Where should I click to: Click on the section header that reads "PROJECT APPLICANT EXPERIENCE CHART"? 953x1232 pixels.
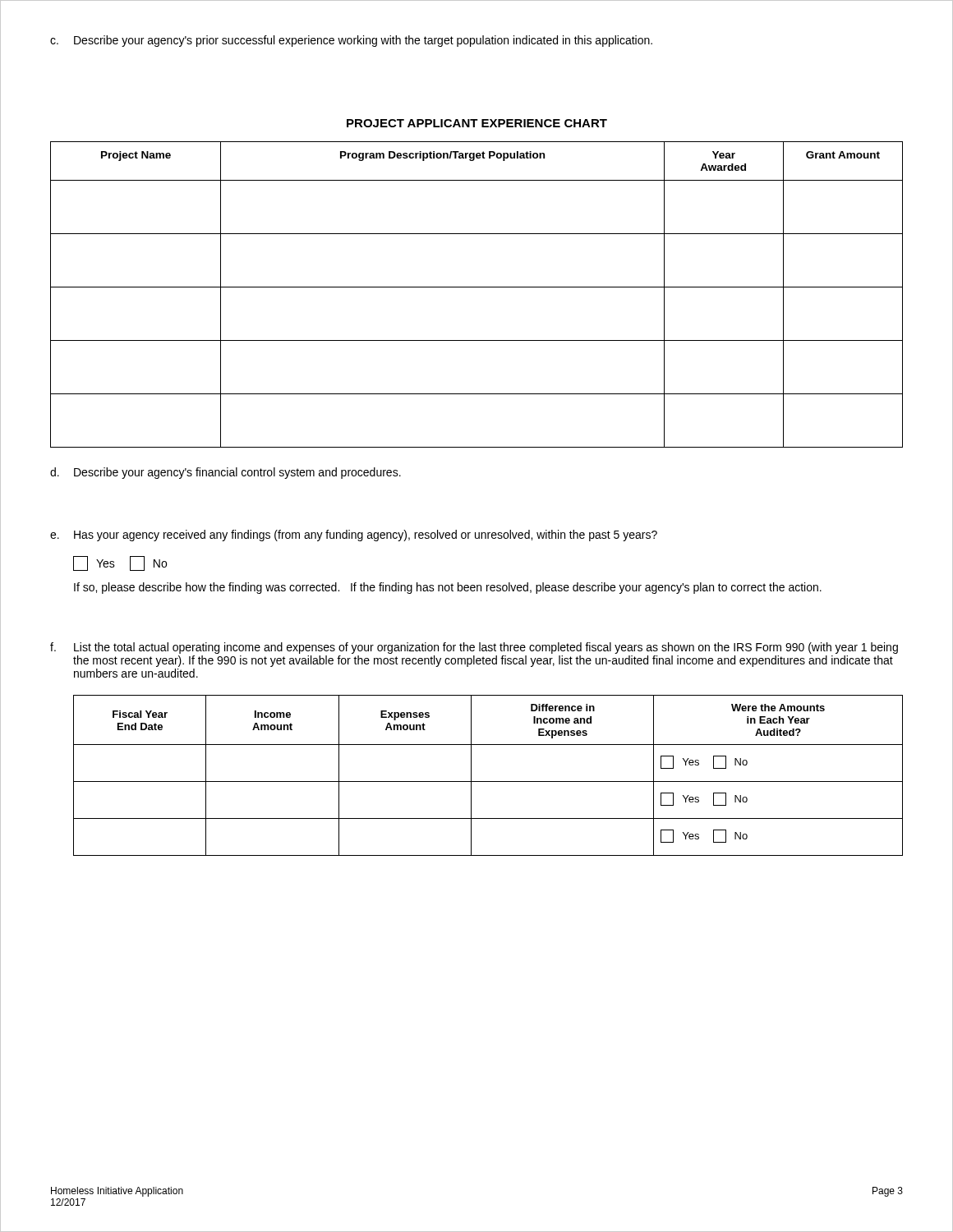click(476, 123)
